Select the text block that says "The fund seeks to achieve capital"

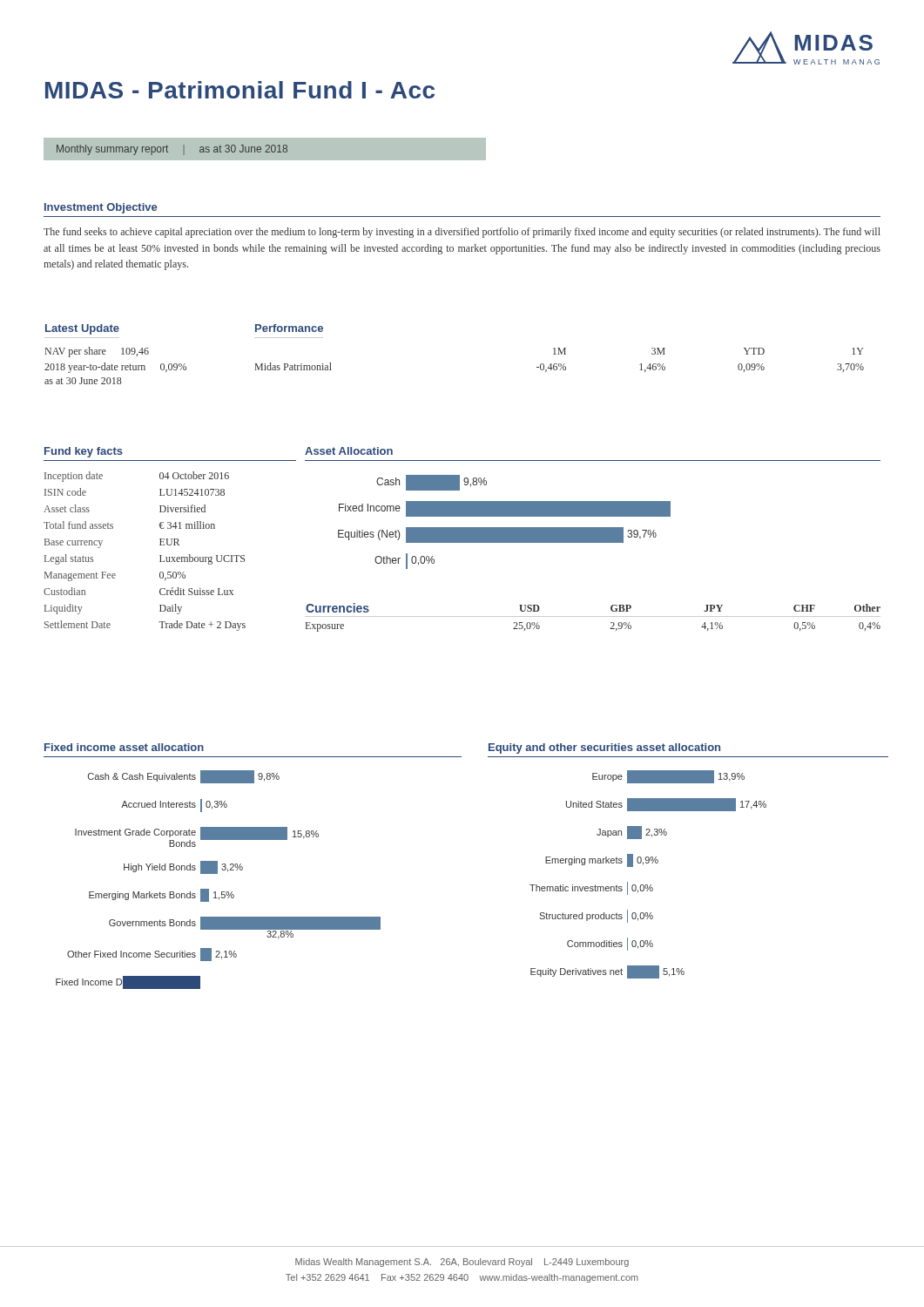(462, 248)
